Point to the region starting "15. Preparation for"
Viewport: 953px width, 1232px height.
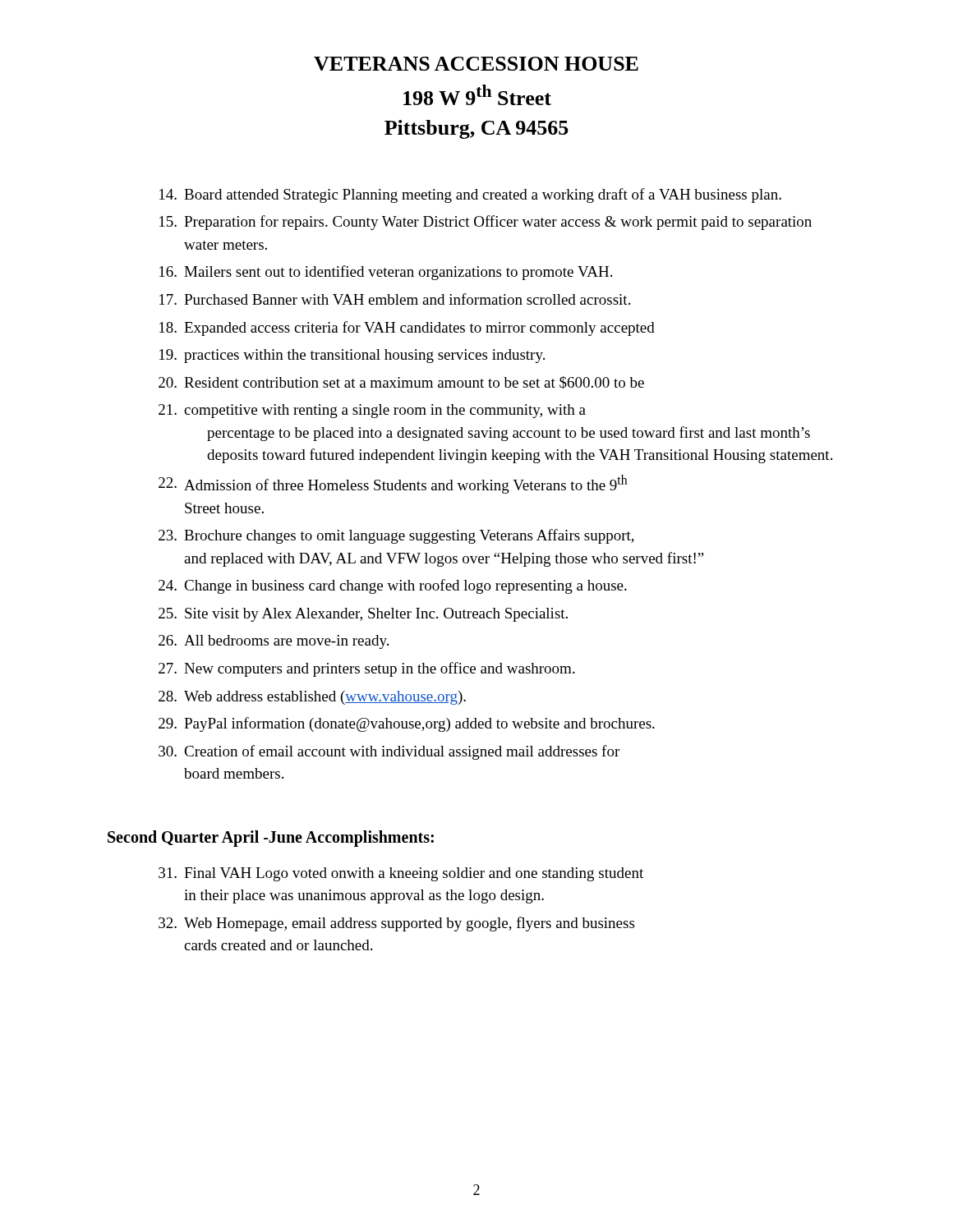click(x=493, y=233)
